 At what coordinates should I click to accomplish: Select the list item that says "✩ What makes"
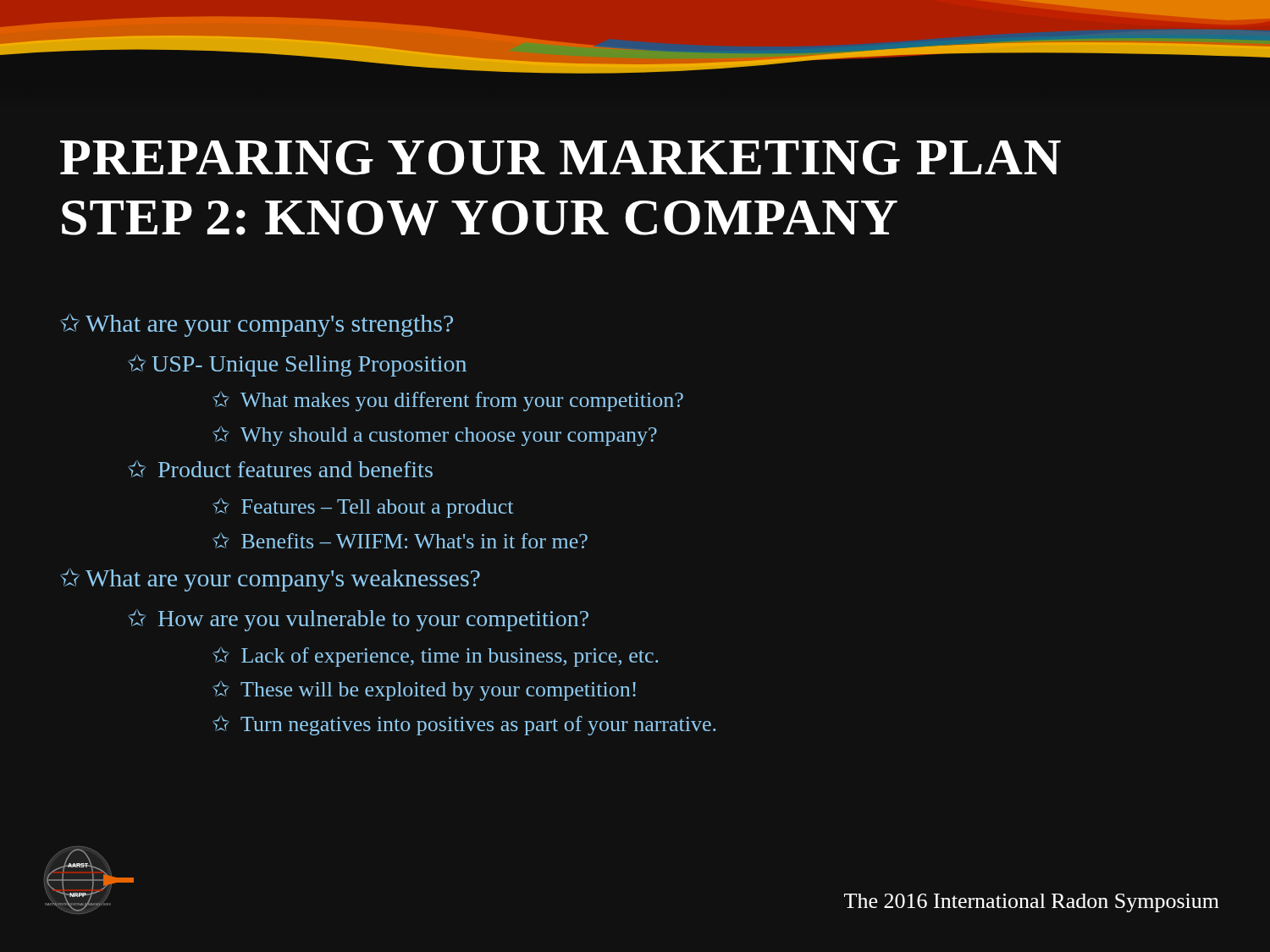(448, 400)
